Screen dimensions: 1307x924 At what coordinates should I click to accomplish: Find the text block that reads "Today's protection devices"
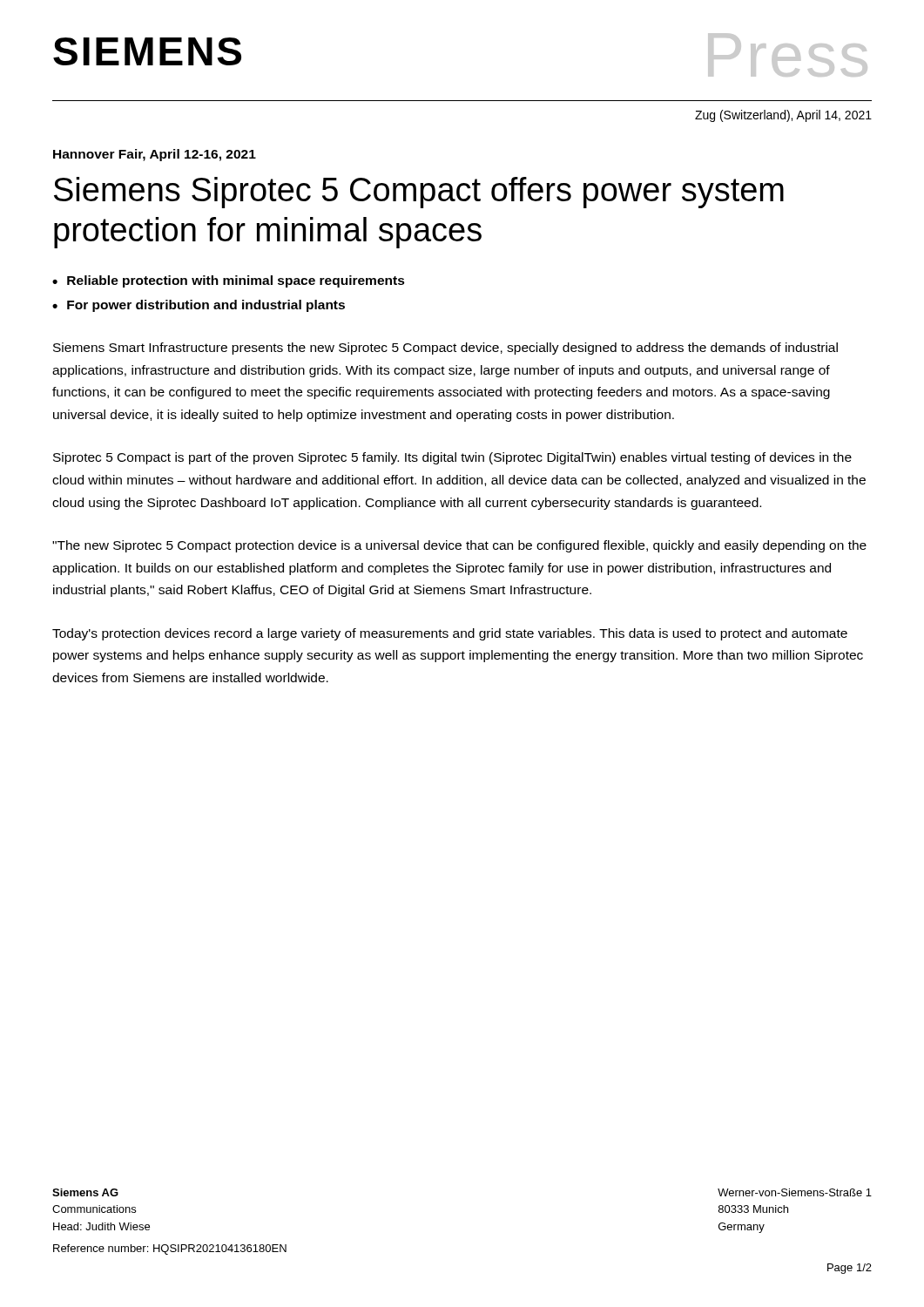click(x=458, y=655)
